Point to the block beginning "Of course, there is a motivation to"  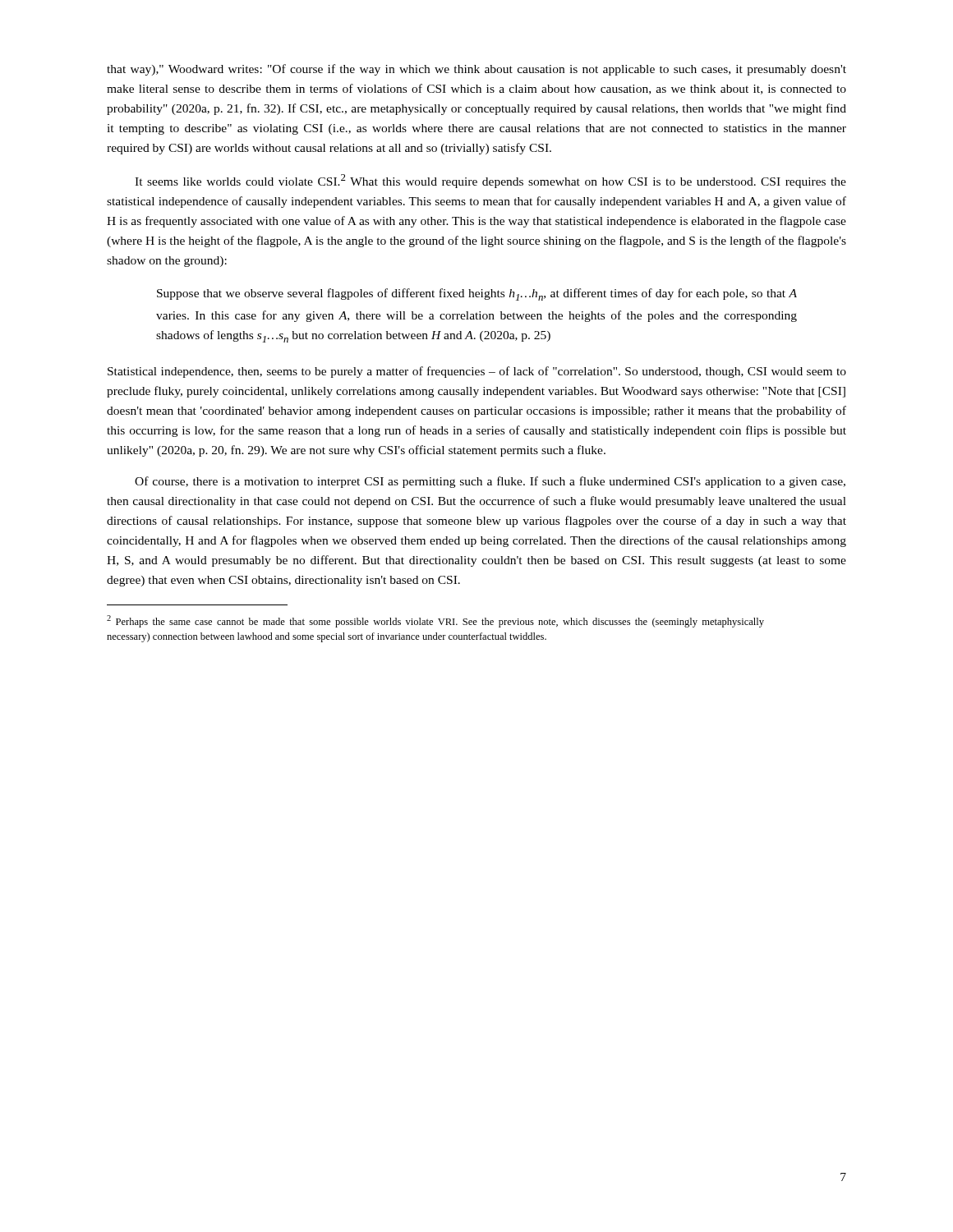coord(476,530)
